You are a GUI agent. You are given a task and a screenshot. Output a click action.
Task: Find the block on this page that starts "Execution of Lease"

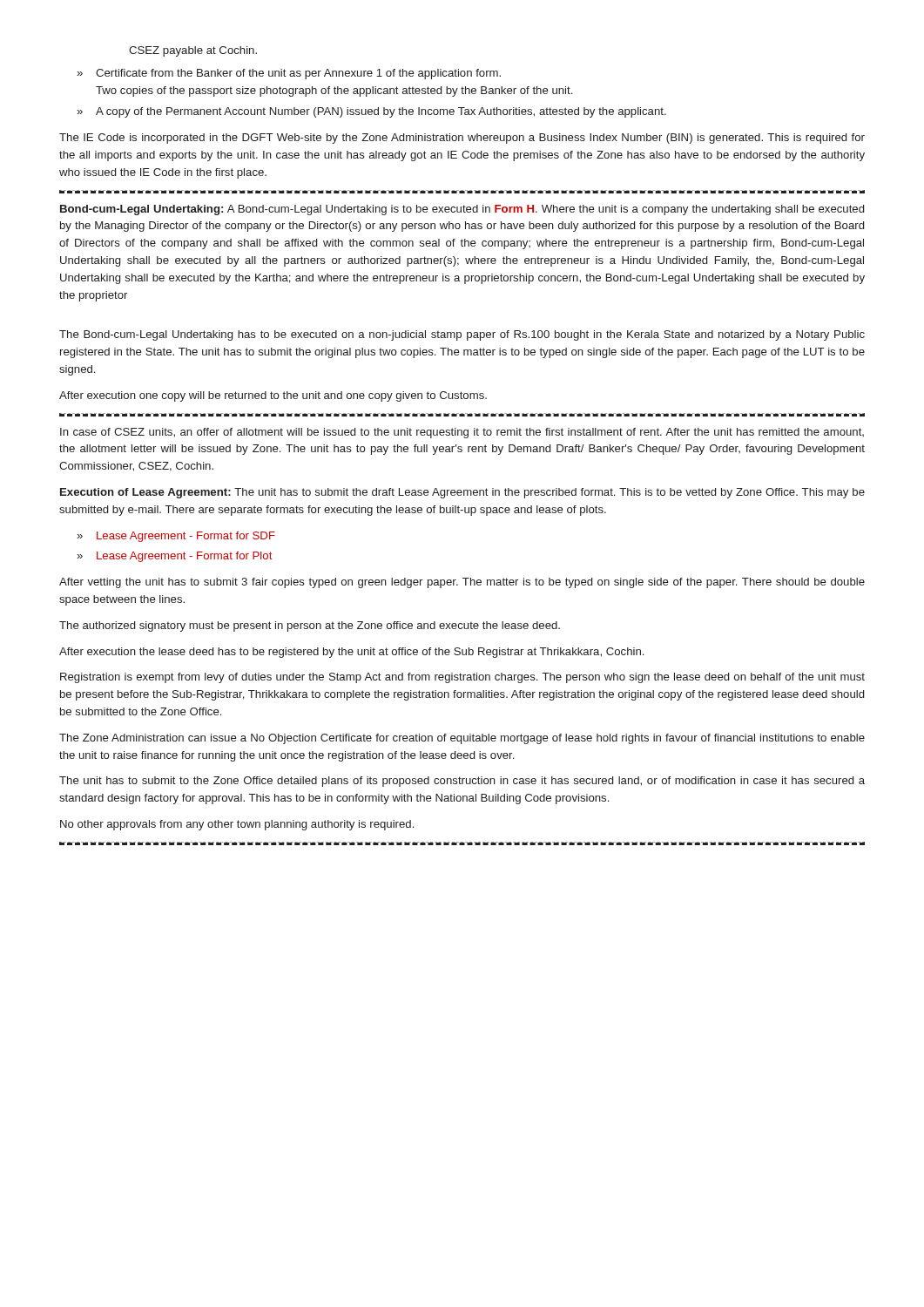pos(462,501)
